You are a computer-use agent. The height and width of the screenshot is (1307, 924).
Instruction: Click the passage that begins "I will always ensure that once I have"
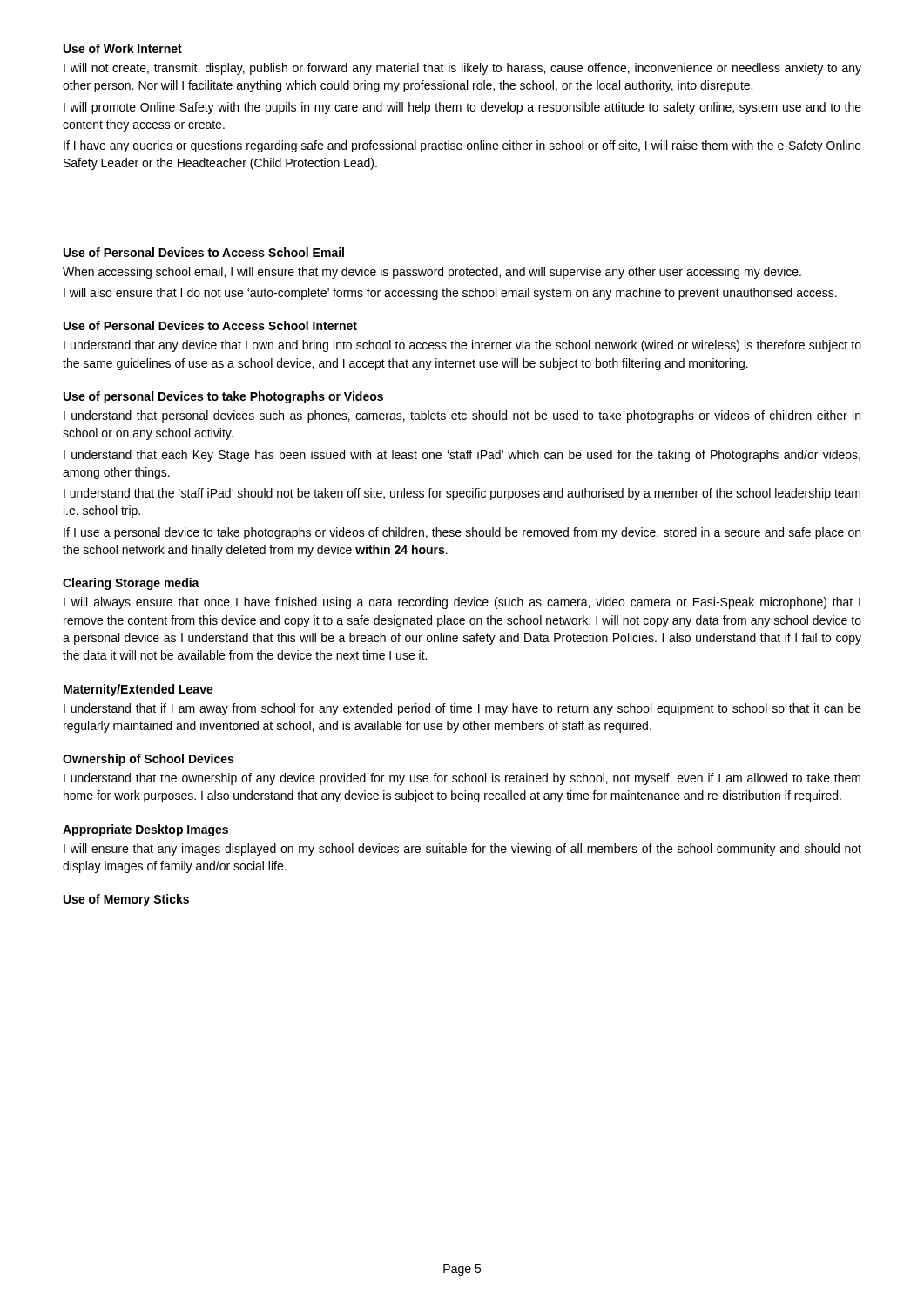(x=462, y=629)
